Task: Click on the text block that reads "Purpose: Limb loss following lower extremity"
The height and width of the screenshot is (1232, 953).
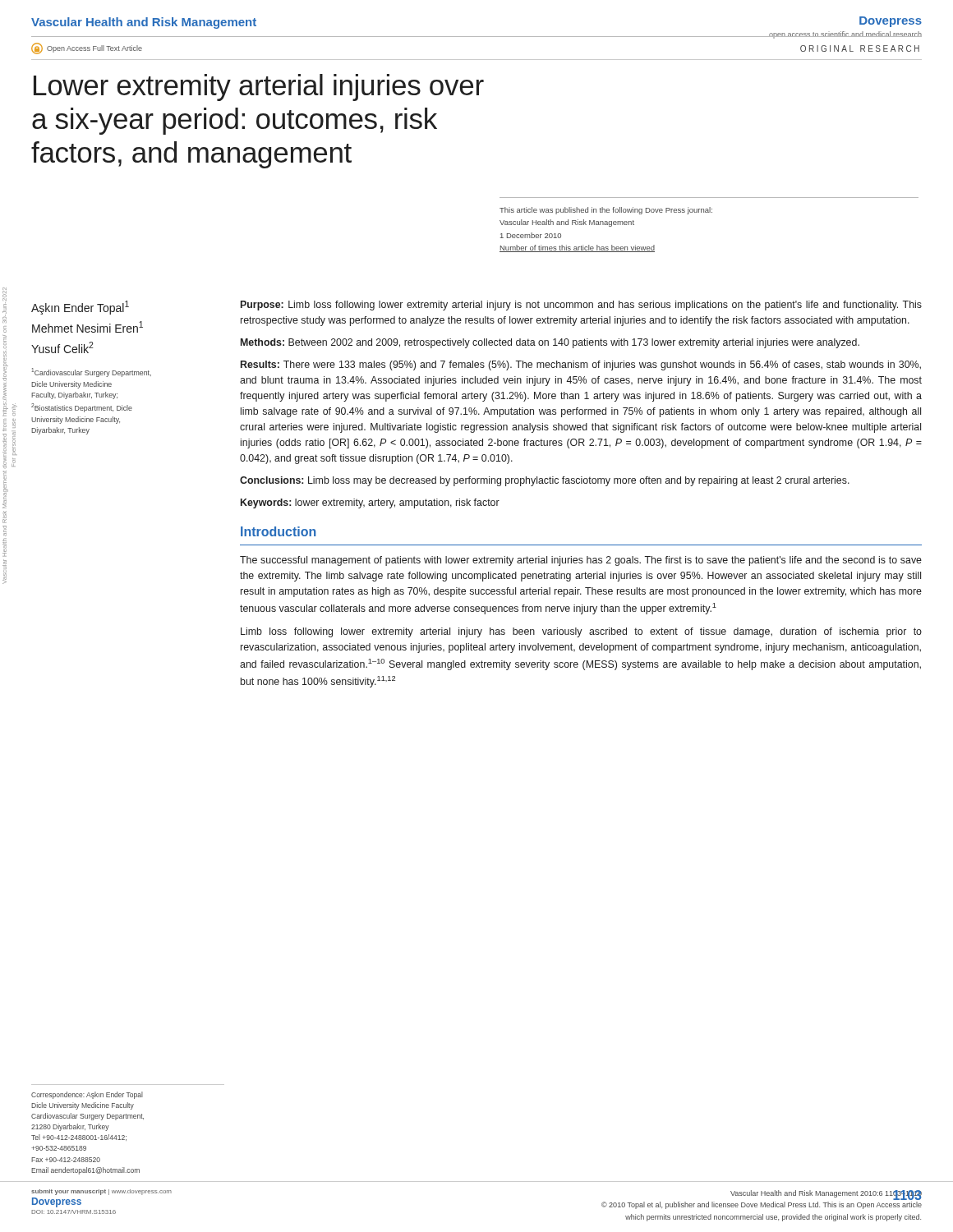Action: click(581, 312)
